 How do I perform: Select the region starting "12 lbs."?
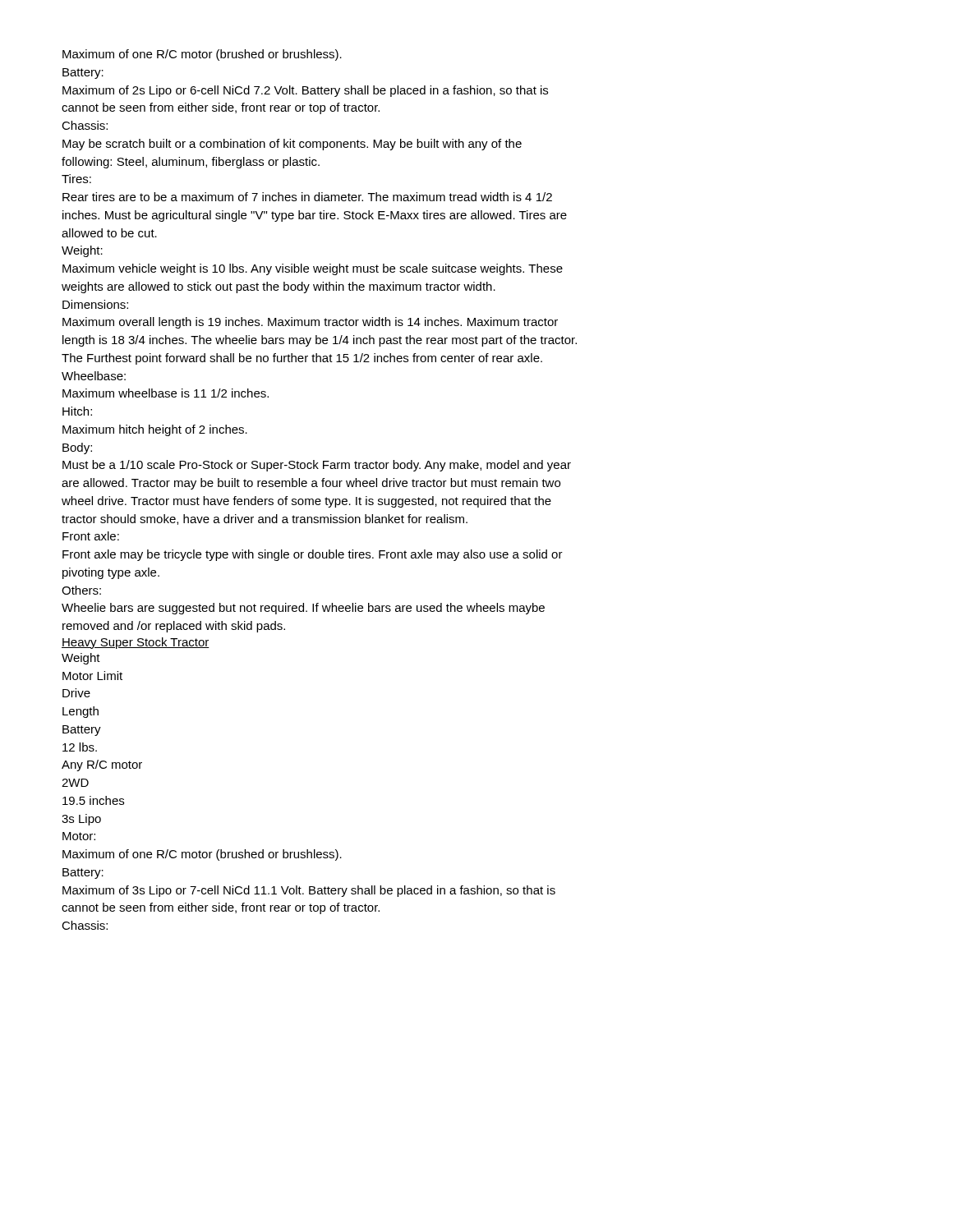pos(80,747)
